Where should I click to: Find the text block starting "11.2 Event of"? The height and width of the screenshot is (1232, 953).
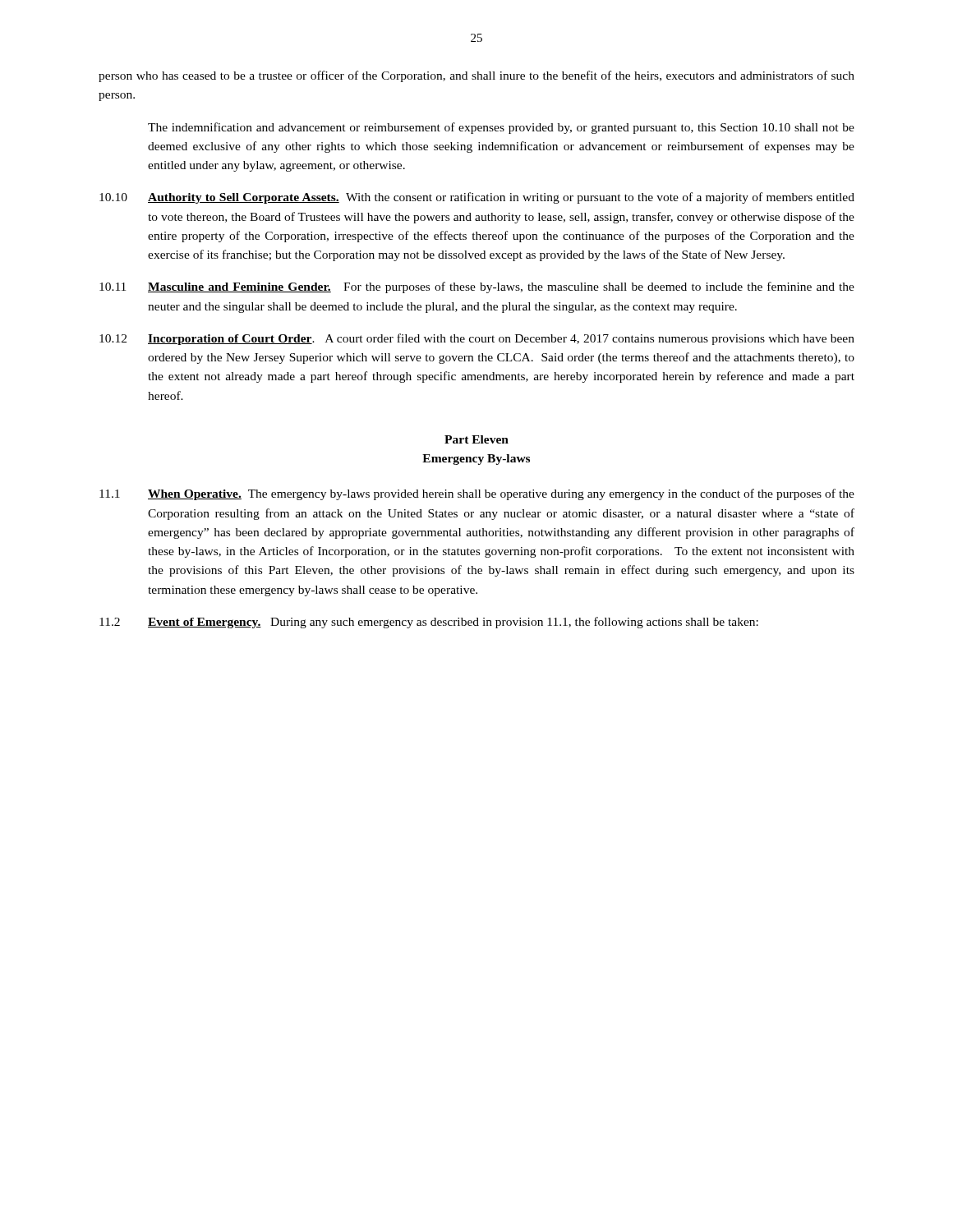476,621
